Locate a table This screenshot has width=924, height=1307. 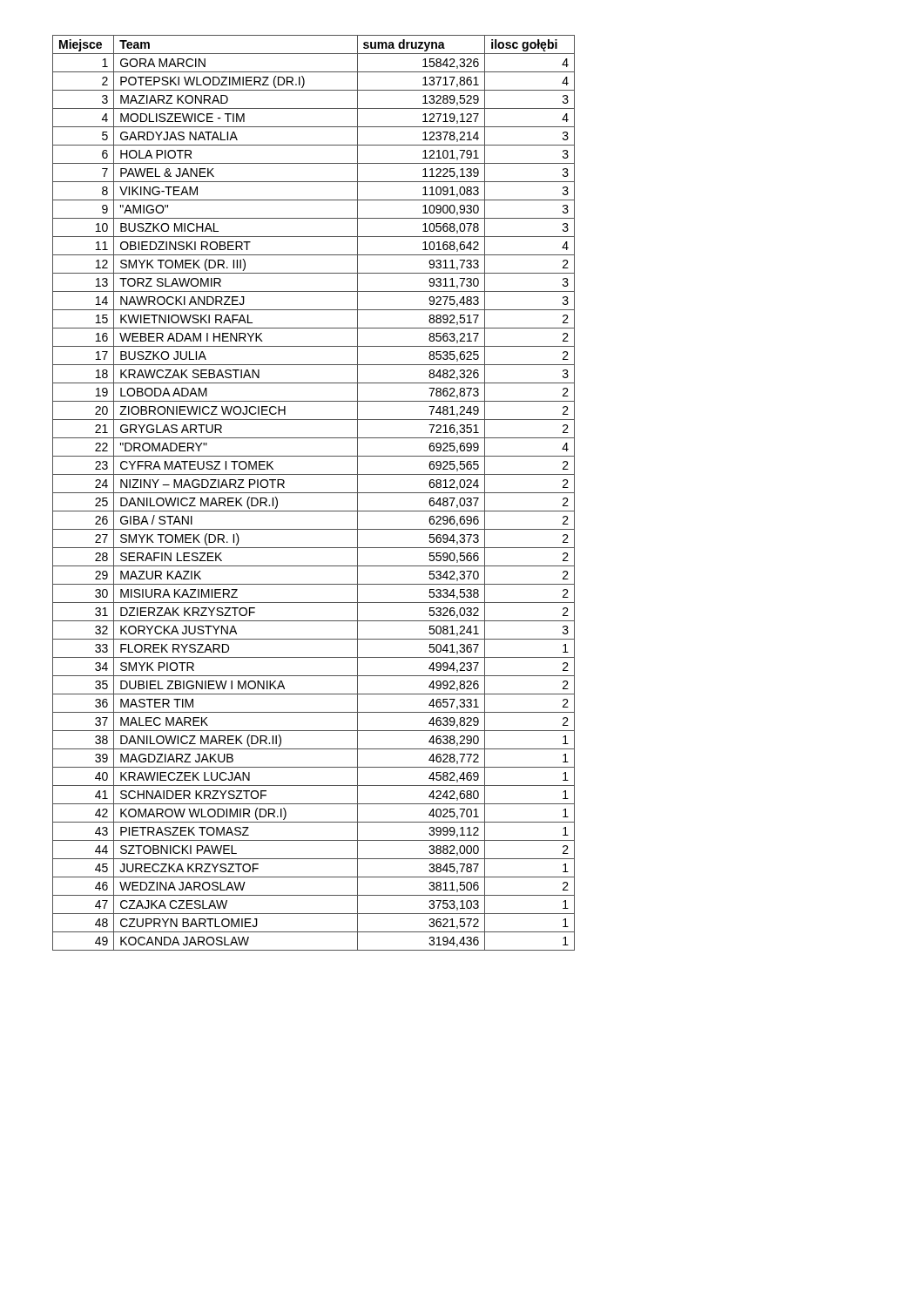(x=314, y=493)
